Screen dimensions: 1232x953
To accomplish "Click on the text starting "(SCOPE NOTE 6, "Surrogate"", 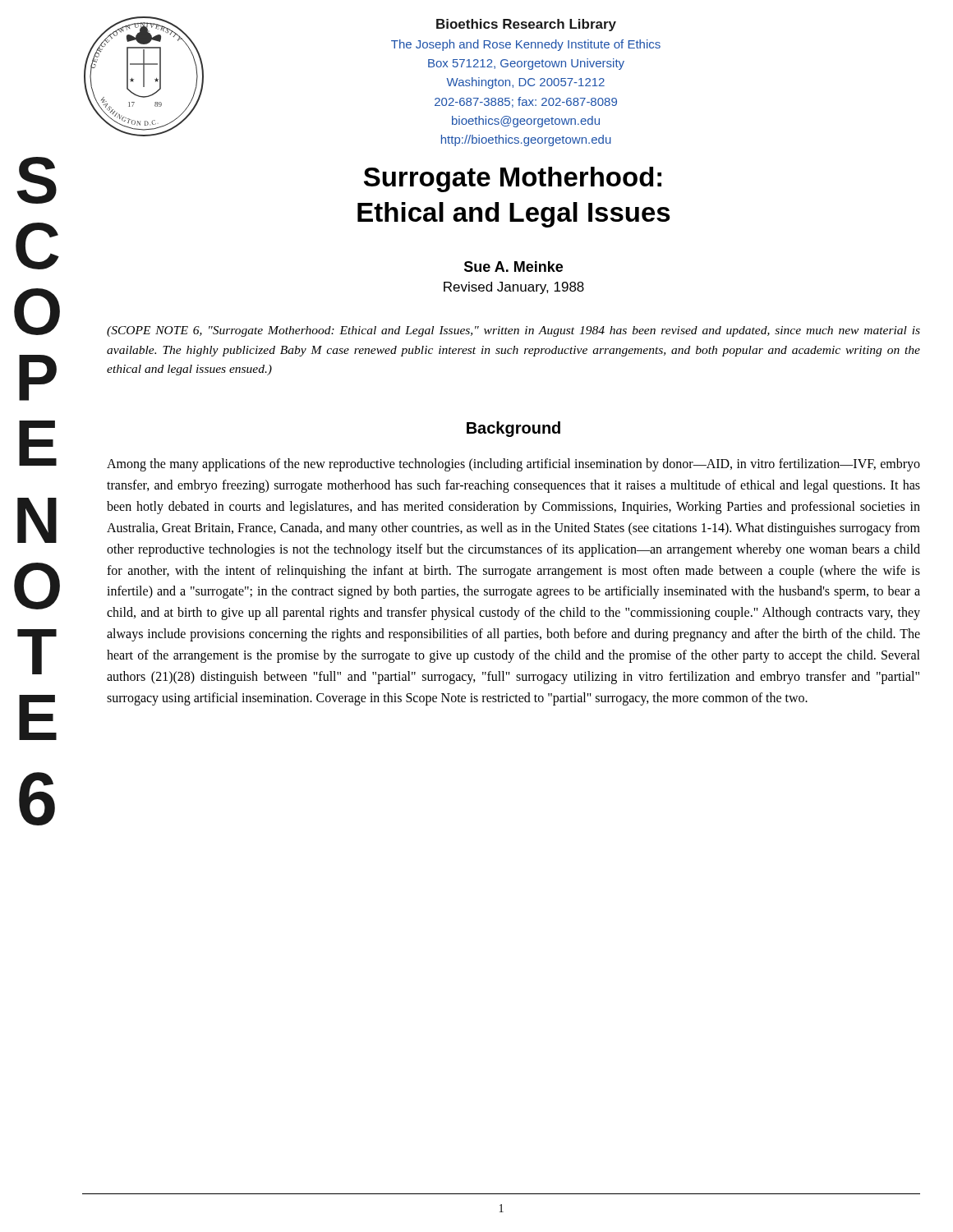I will [513, 349].
